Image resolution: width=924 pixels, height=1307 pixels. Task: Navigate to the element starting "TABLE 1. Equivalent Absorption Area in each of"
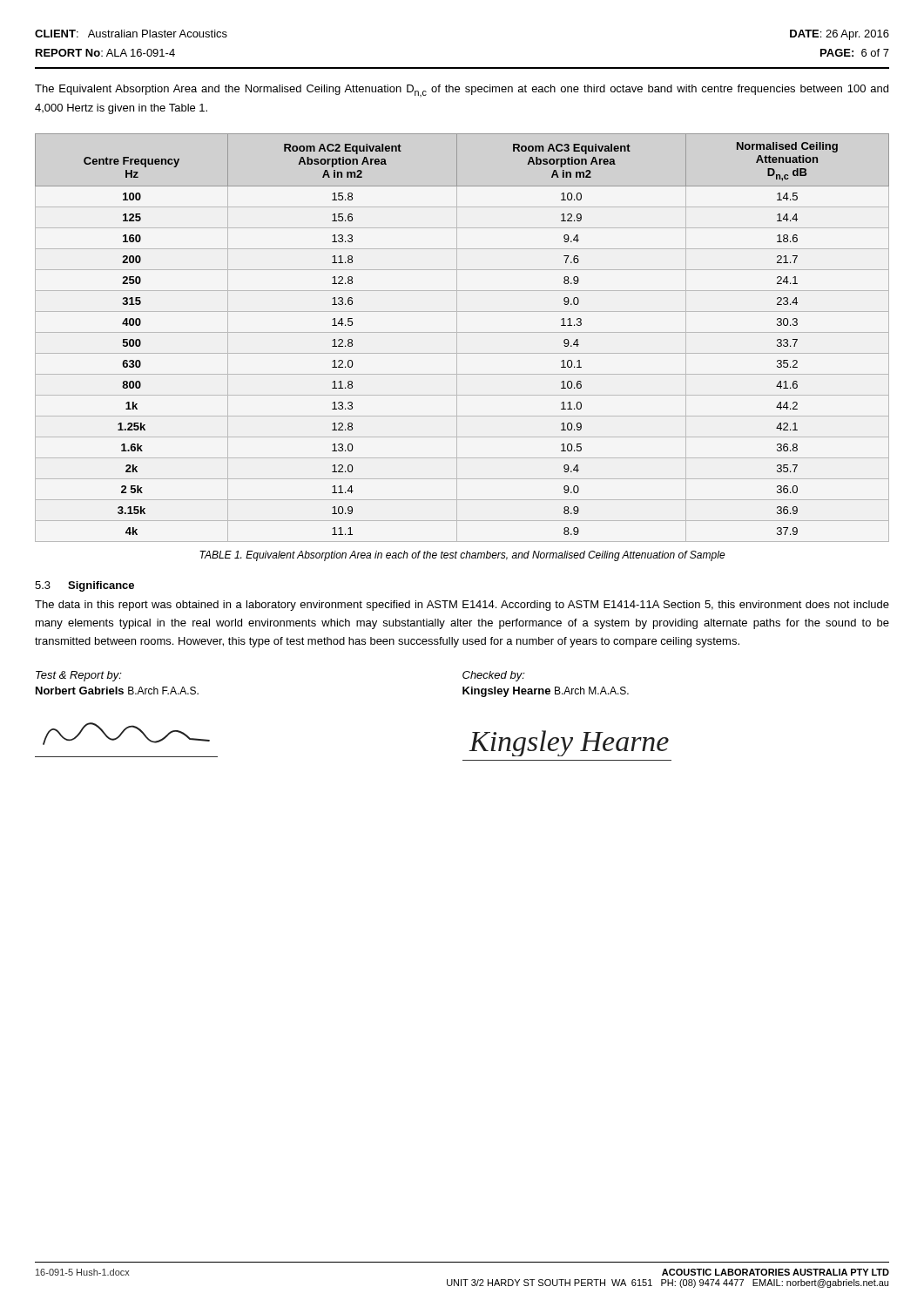tap(462, 555)
